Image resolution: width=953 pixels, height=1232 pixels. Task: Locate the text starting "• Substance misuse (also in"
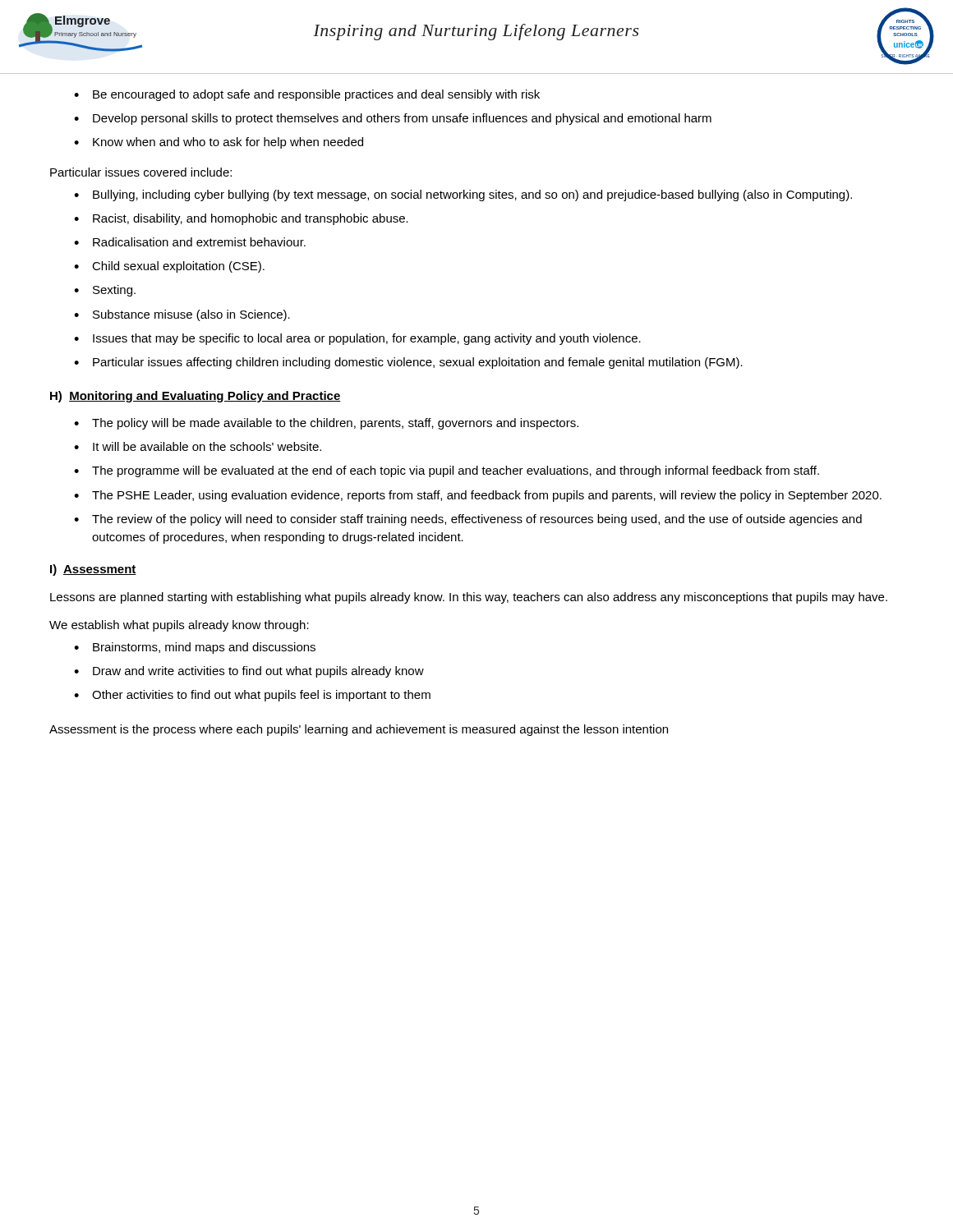(x=182, y=315)
